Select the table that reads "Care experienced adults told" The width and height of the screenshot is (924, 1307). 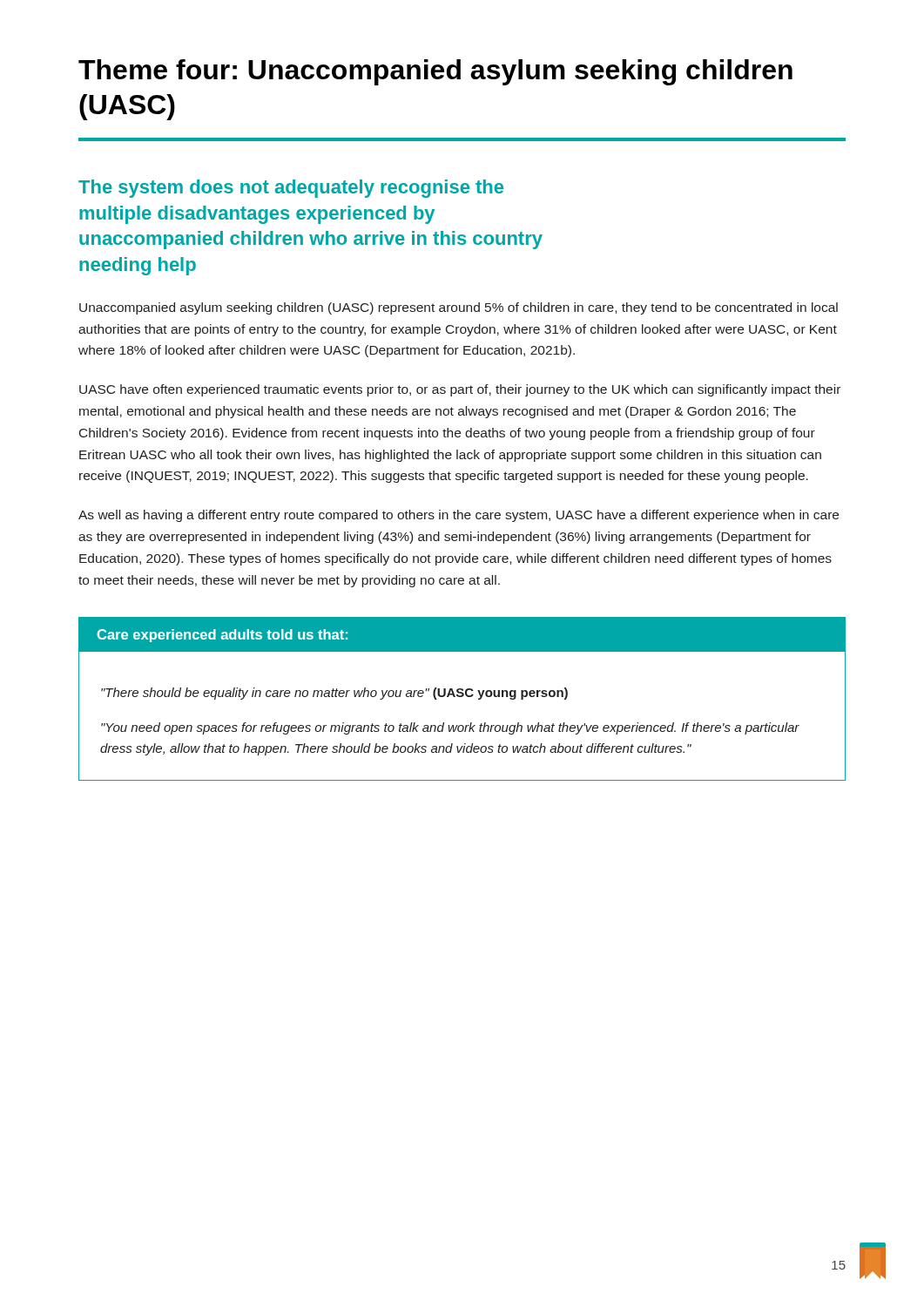click(x=462, y=699)
